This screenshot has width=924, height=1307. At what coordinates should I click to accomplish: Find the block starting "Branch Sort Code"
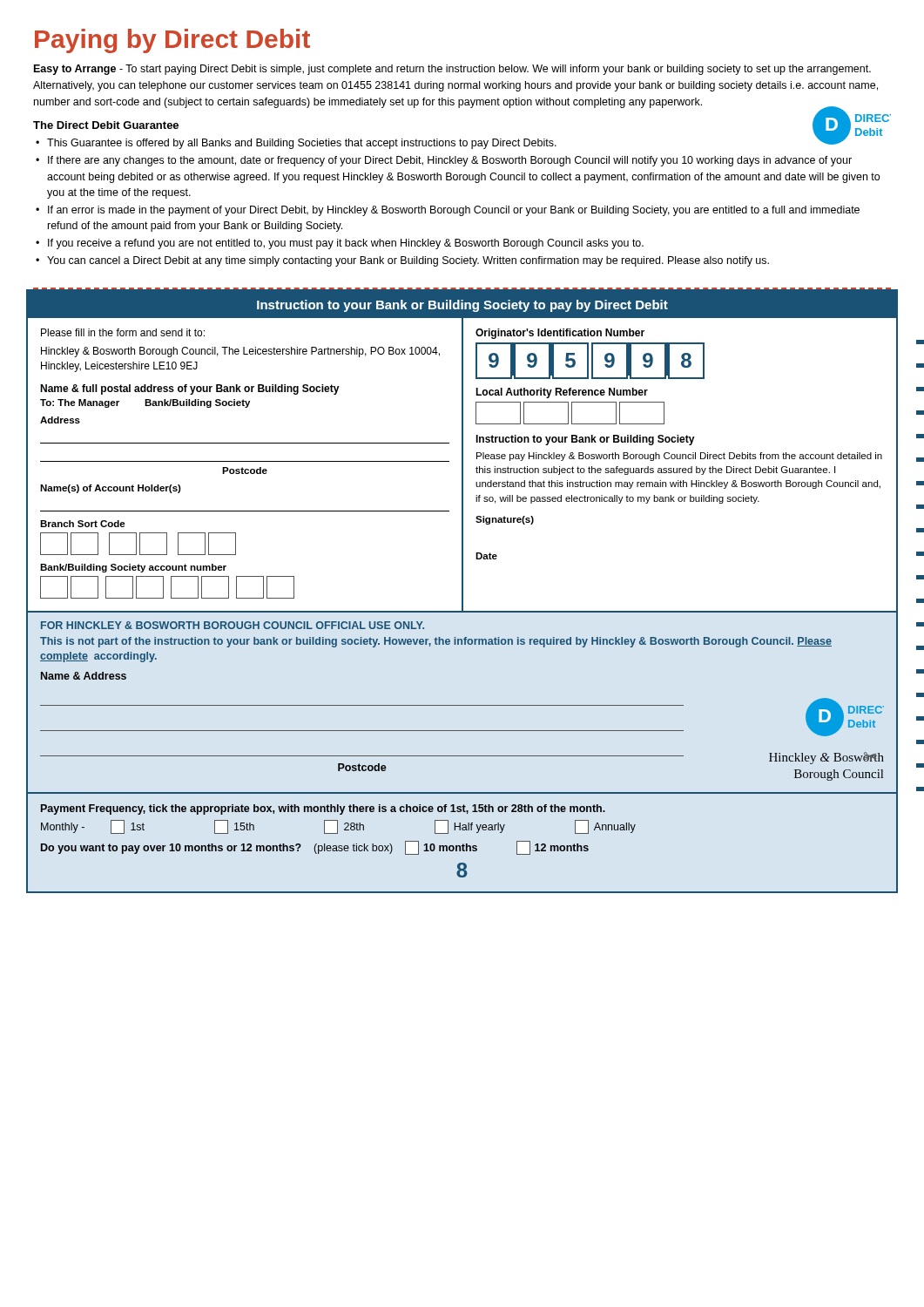click(245, 537)
